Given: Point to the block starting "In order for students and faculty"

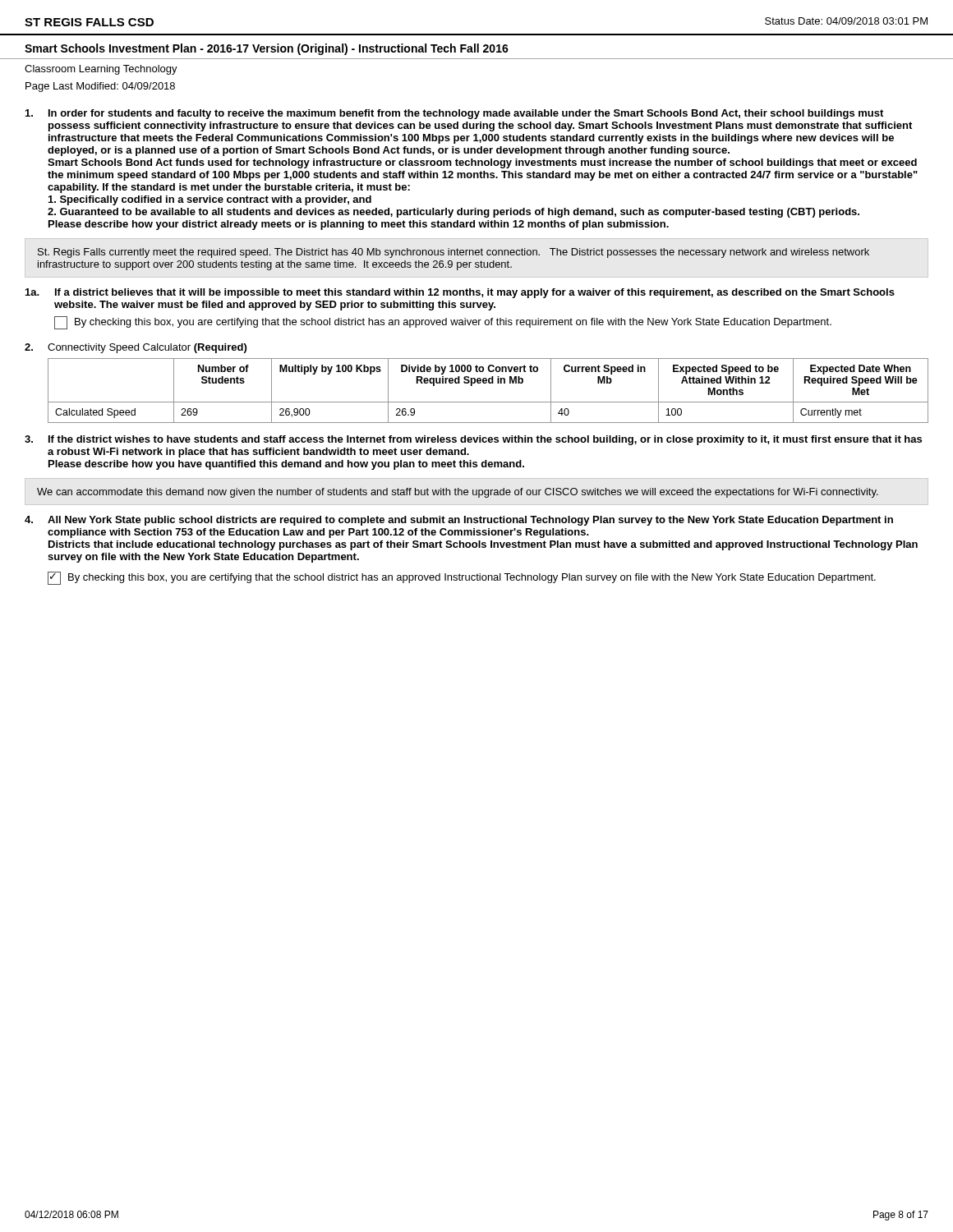Looking at the screenshot, I should [x=476, y=168].
